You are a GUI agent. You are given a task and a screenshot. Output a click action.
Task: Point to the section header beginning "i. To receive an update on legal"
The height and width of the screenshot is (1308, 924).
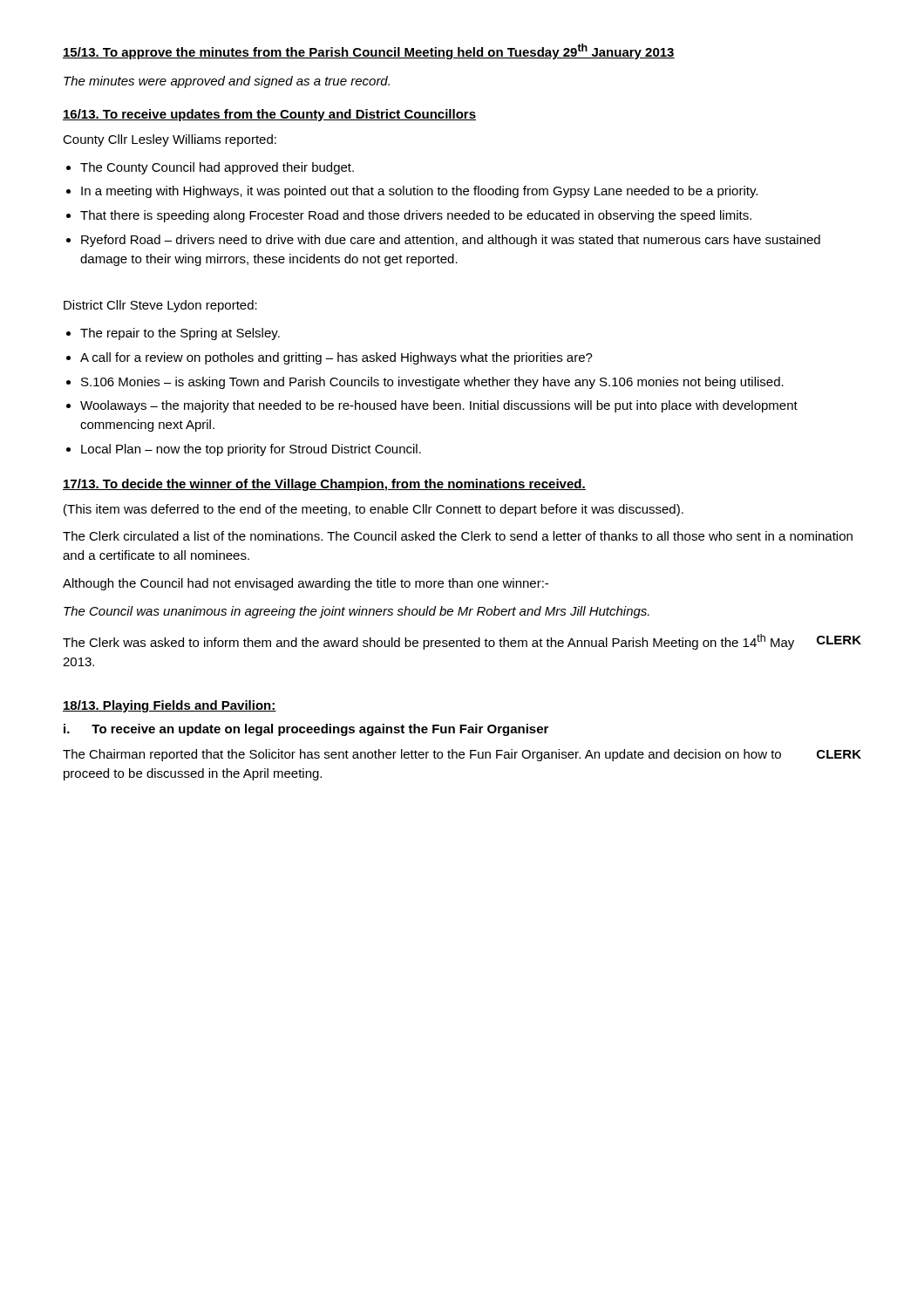[306, 728]
